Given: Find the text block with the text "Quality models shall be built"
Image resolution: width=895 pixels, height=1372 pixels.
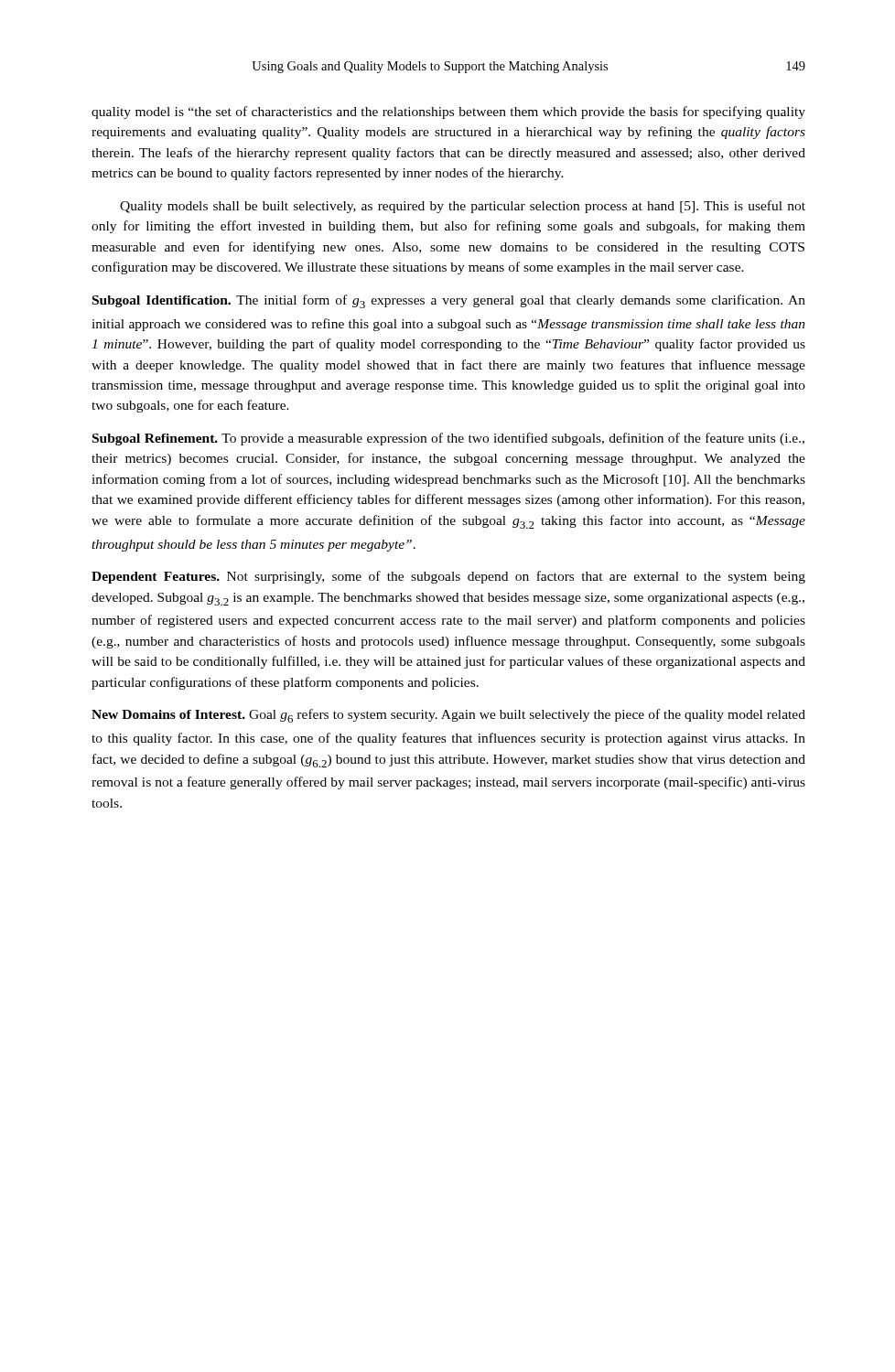Looking at the screenshot, I should point(448,236).
